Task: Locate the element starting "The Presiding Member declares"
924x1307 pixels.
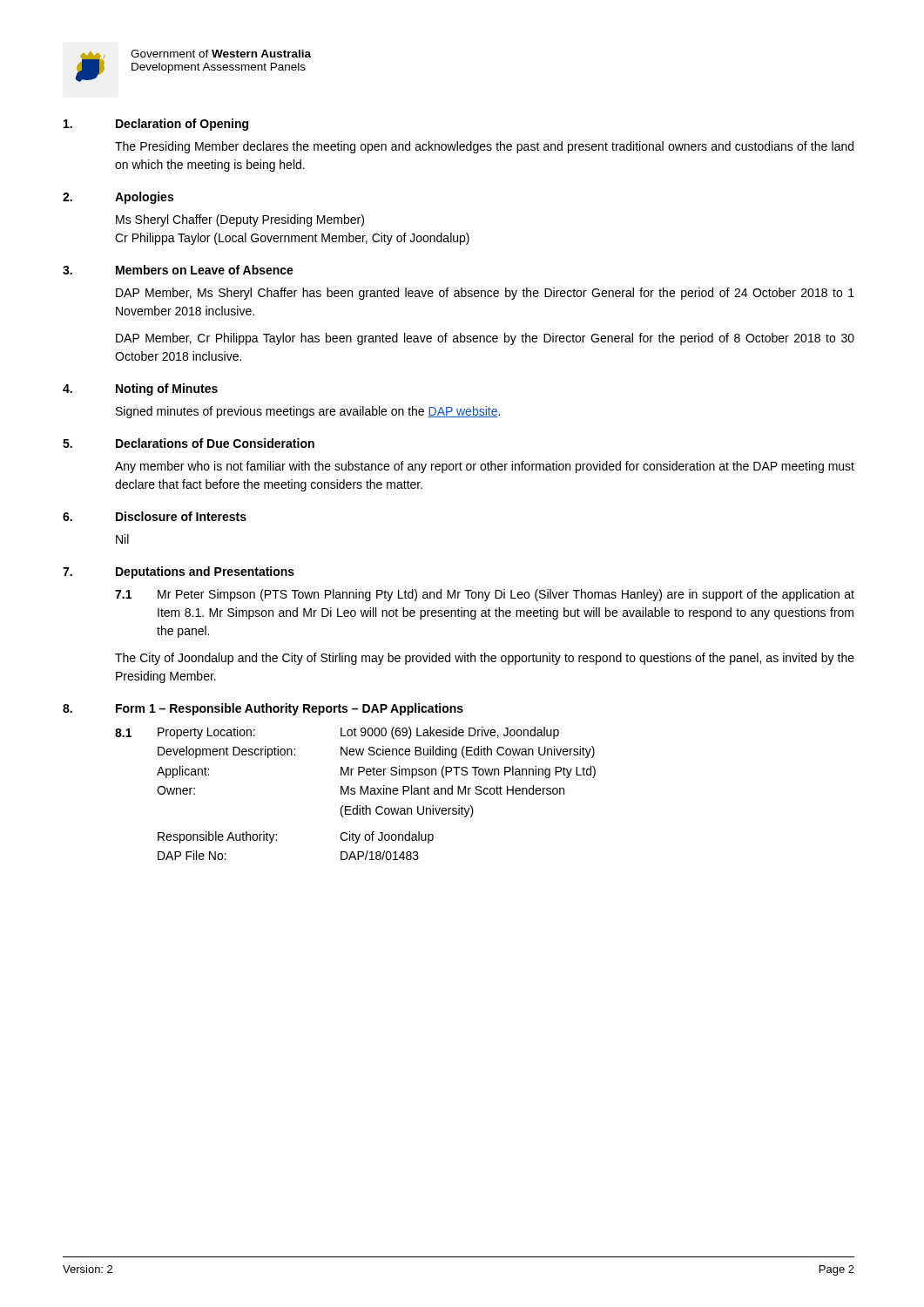Action: point(485,156)
